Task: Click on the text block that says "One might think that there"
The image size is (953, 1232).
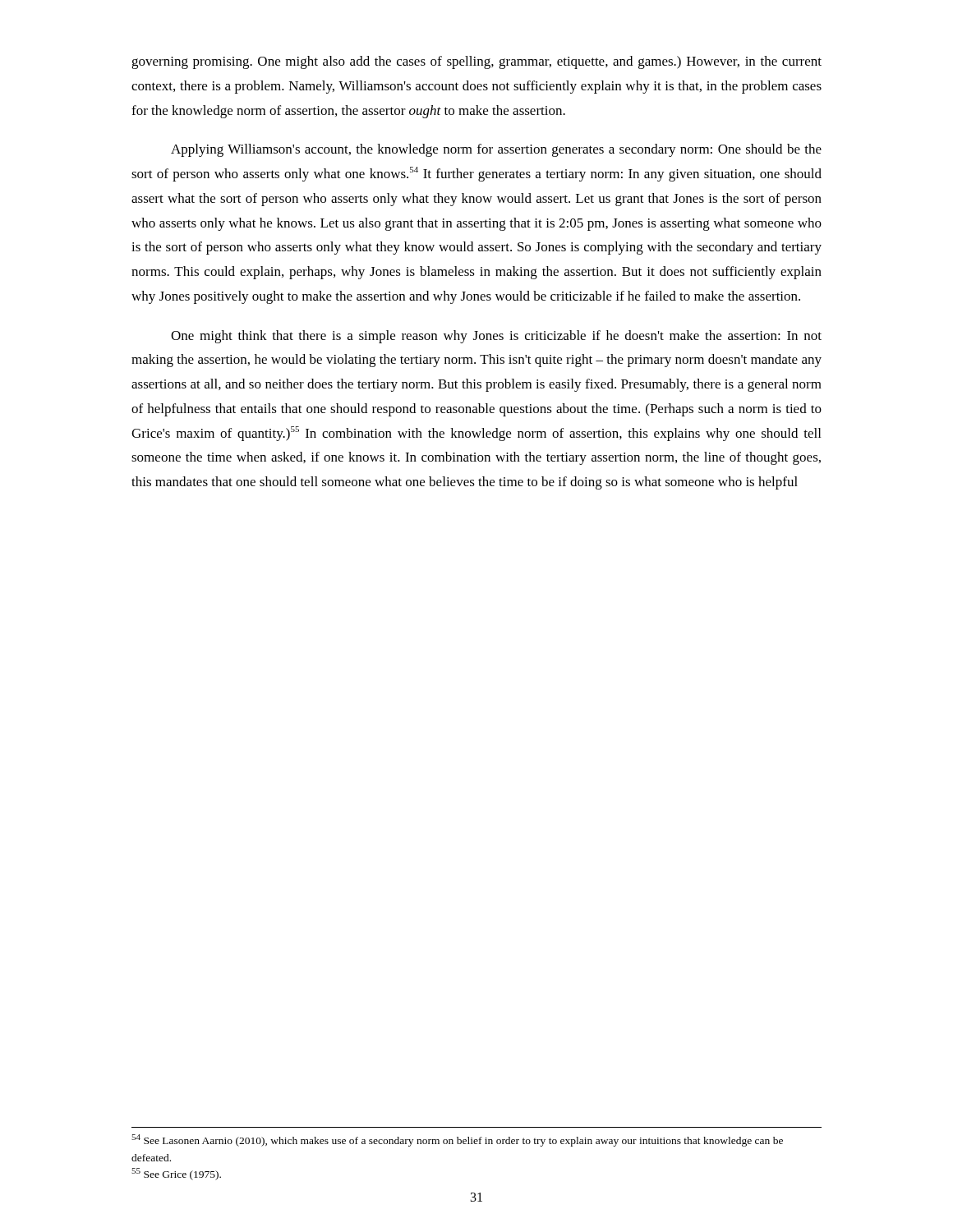Action: [x=476, y=409]
